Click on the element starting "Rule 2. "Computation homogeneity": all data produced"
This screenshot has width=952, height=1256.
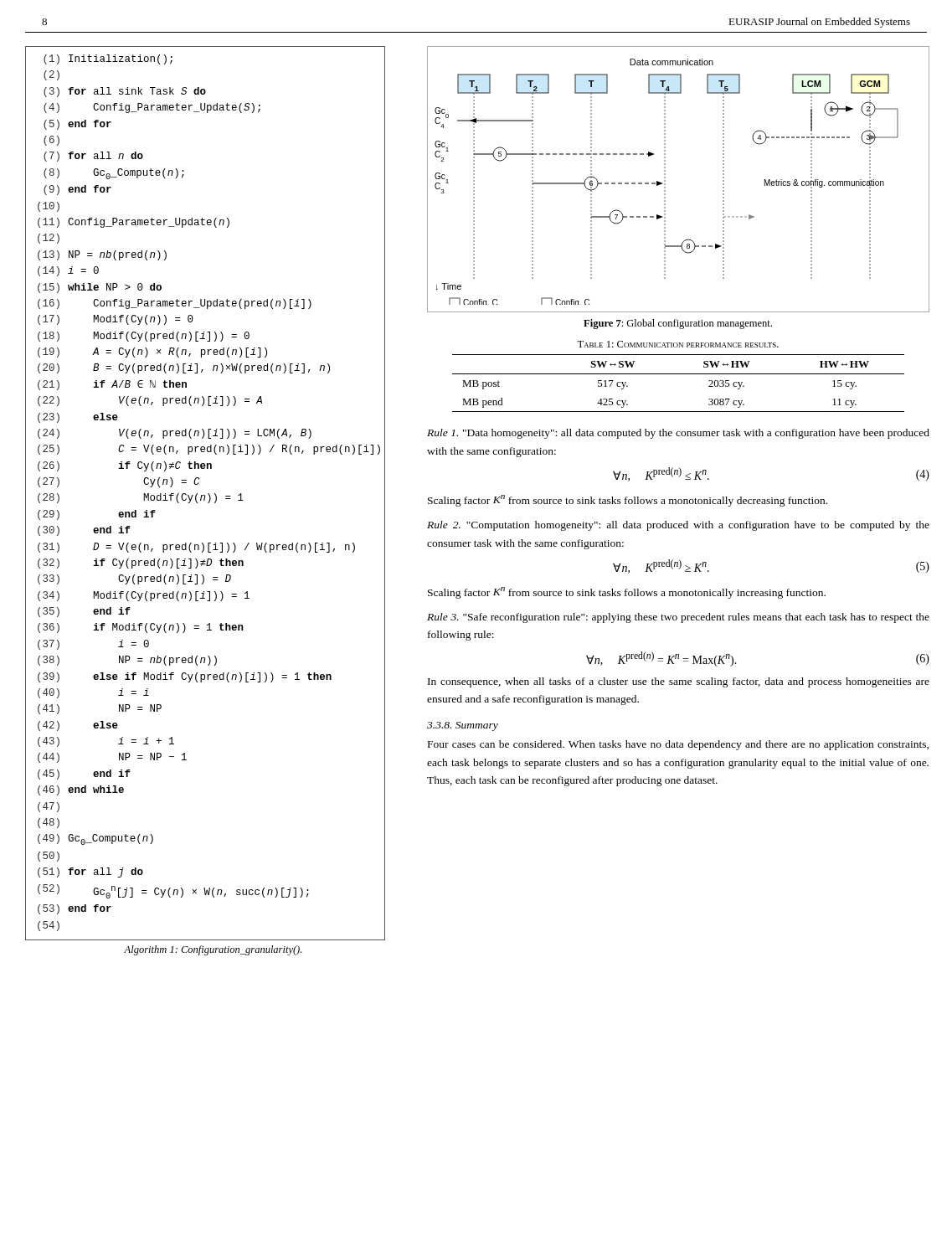(678, 534)
